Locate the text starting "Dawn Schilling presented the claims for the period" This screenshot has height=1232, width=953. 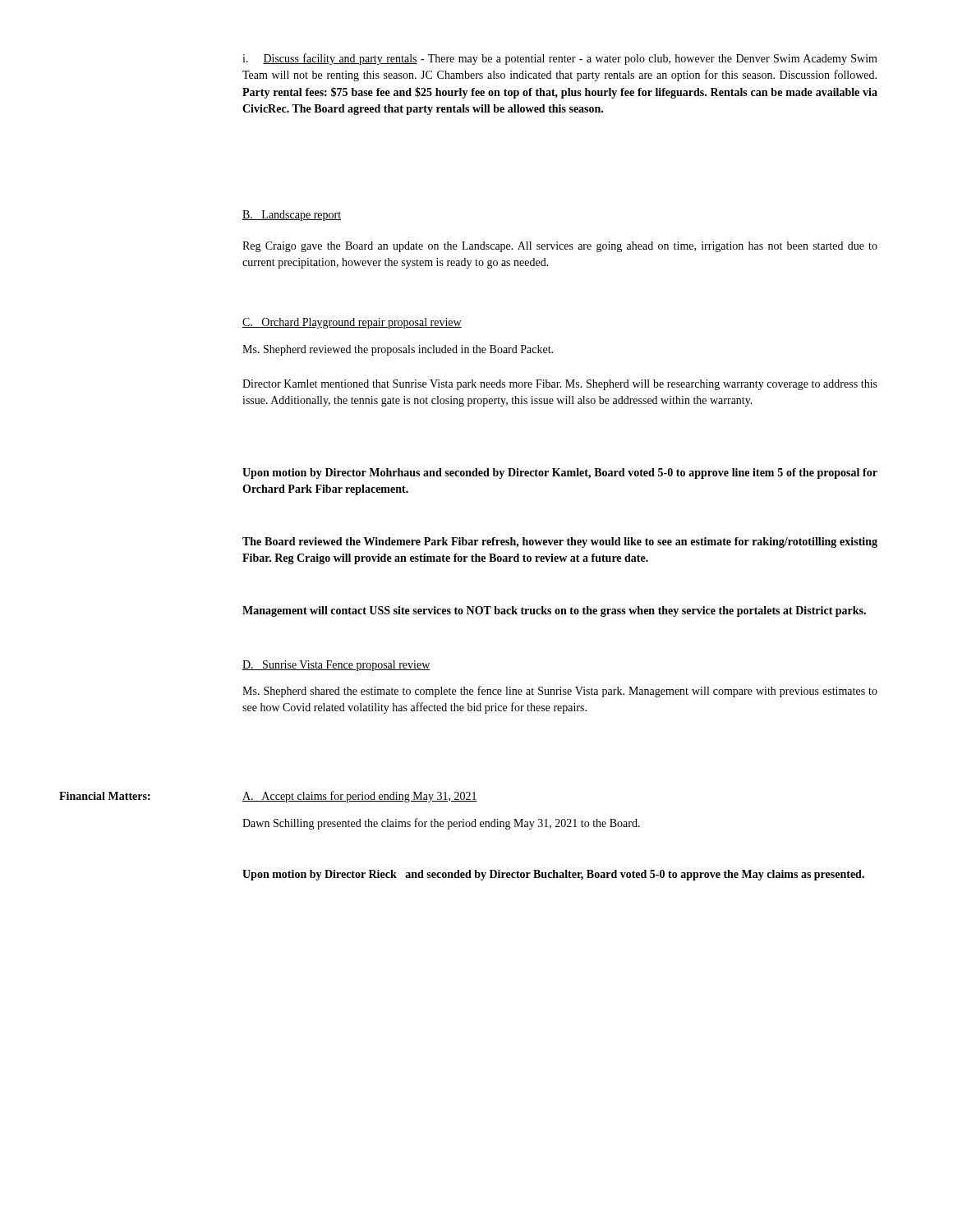[560, 824]
